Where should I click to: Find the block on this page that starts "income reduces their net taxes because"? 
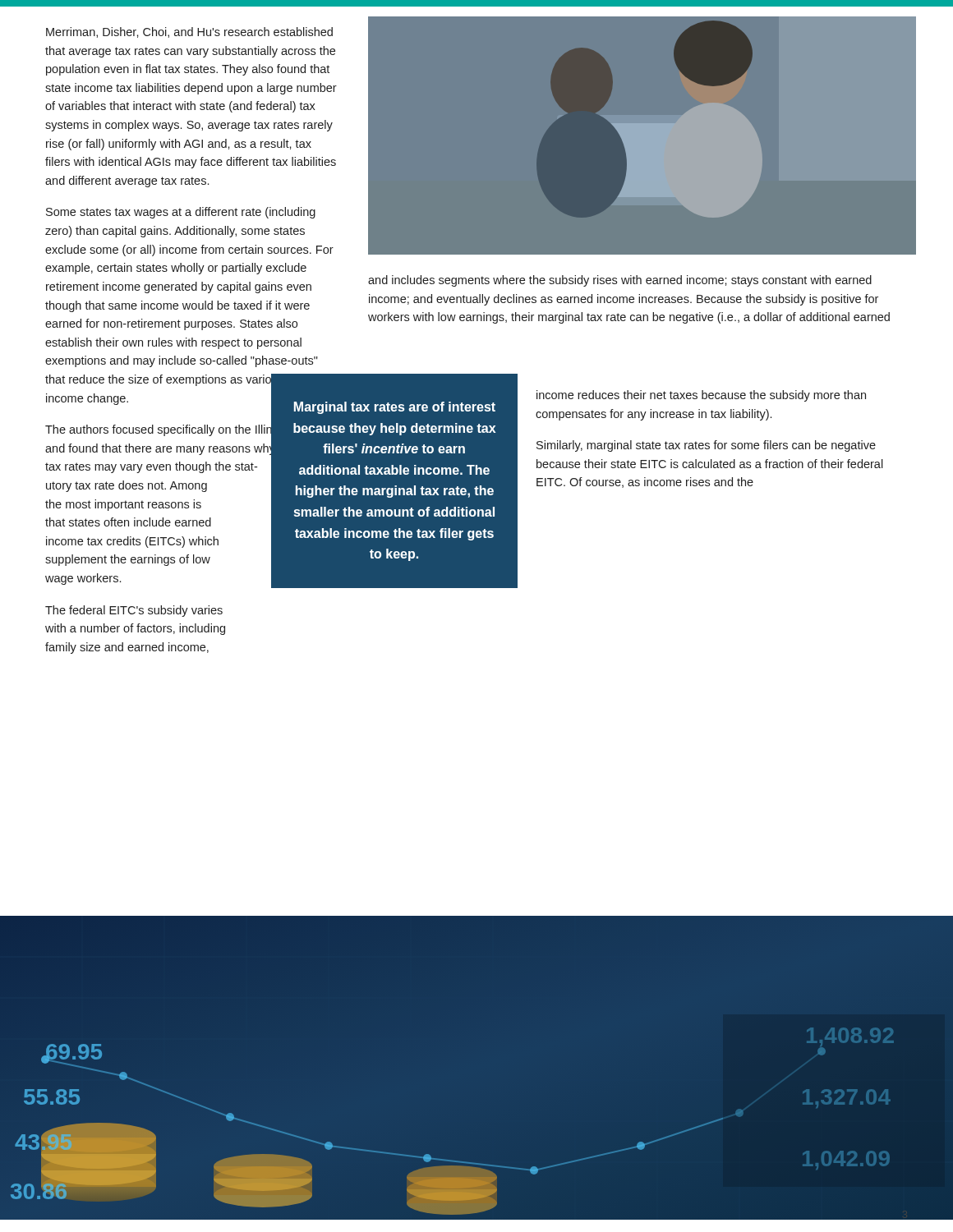pos(724,439)
